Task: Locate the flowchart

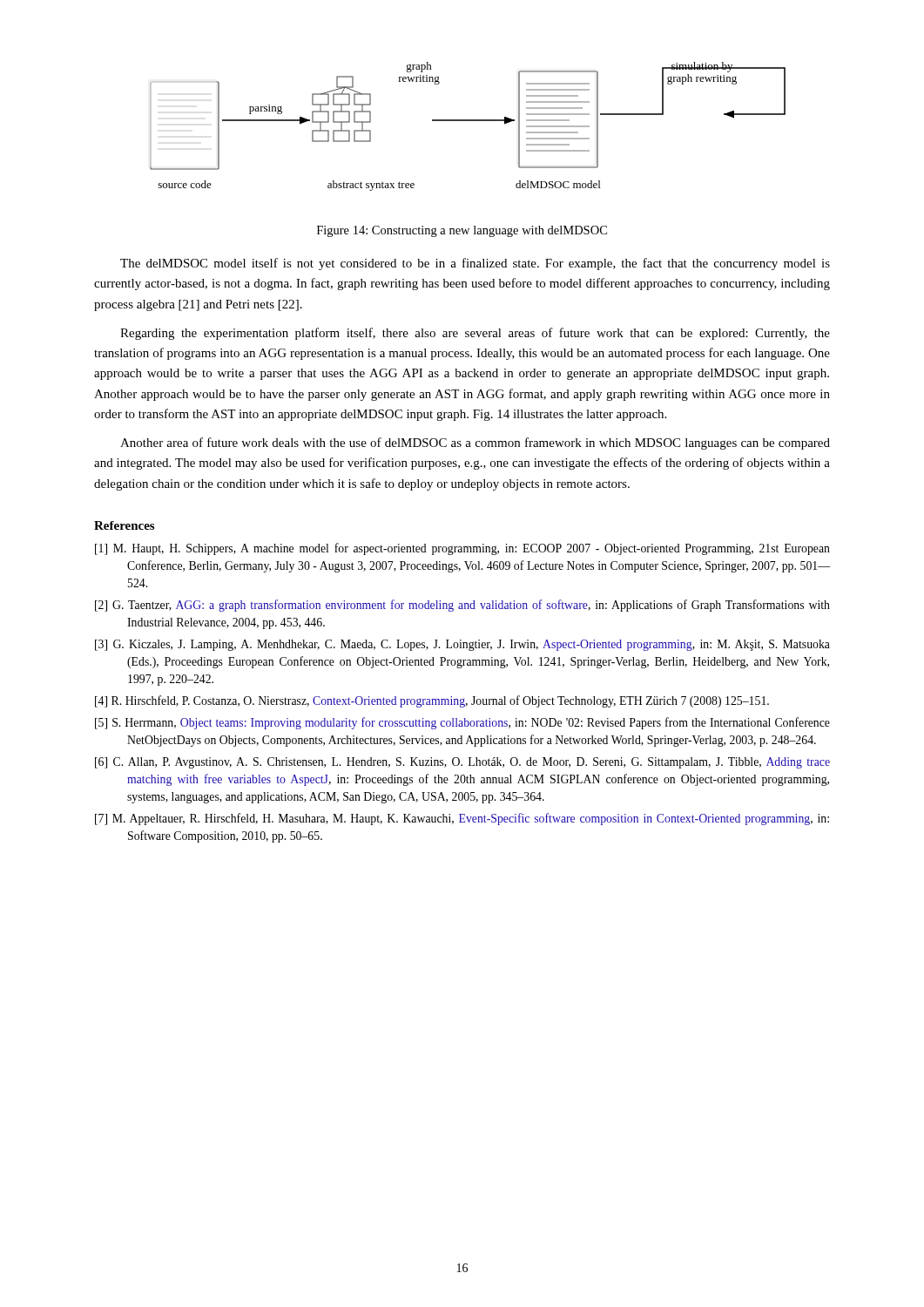Action: coord(462,133)
